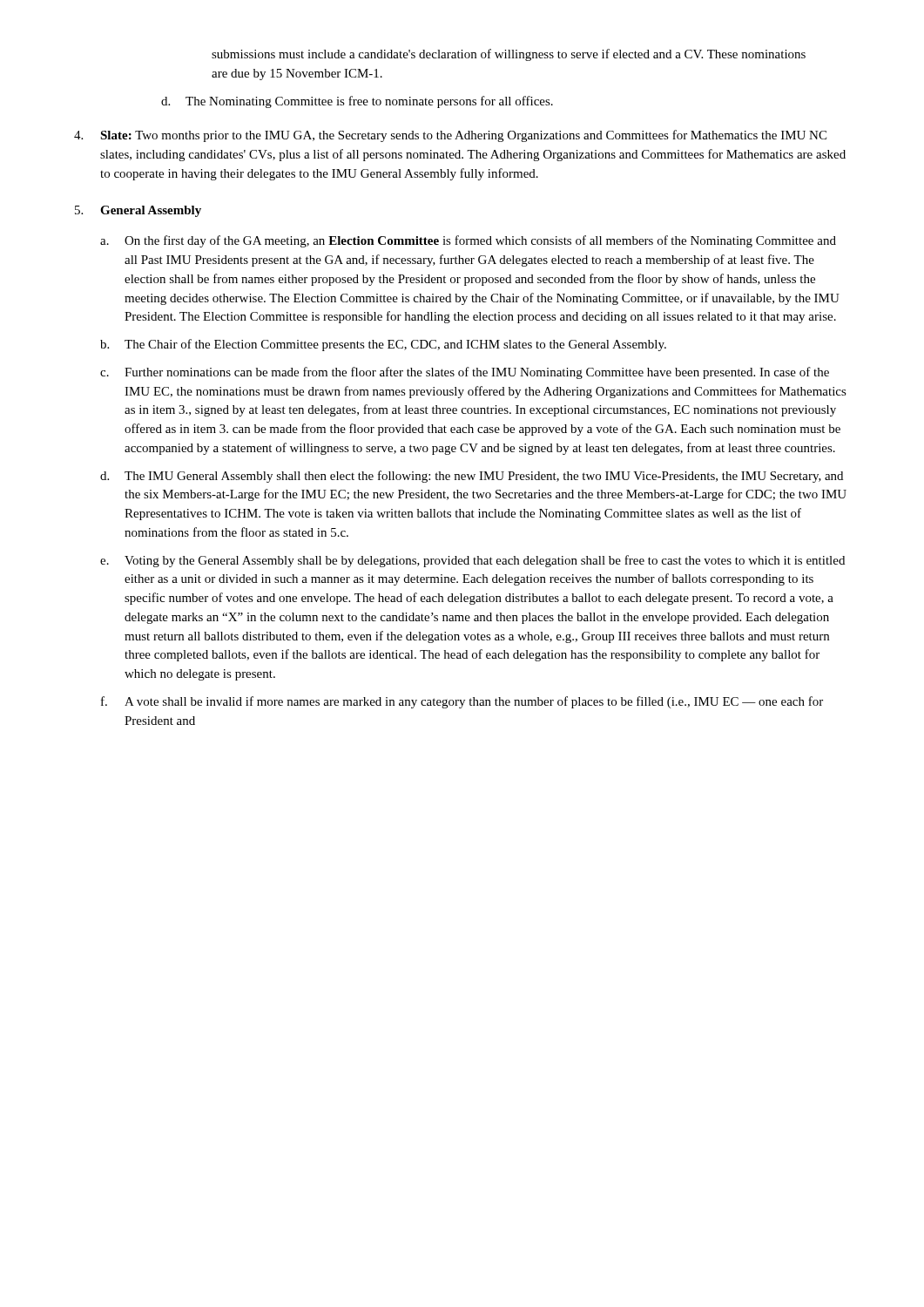
Task: Locate the block of text that opens with "d. The Nominating Committee is free"
Action: [x=506, y=101]
